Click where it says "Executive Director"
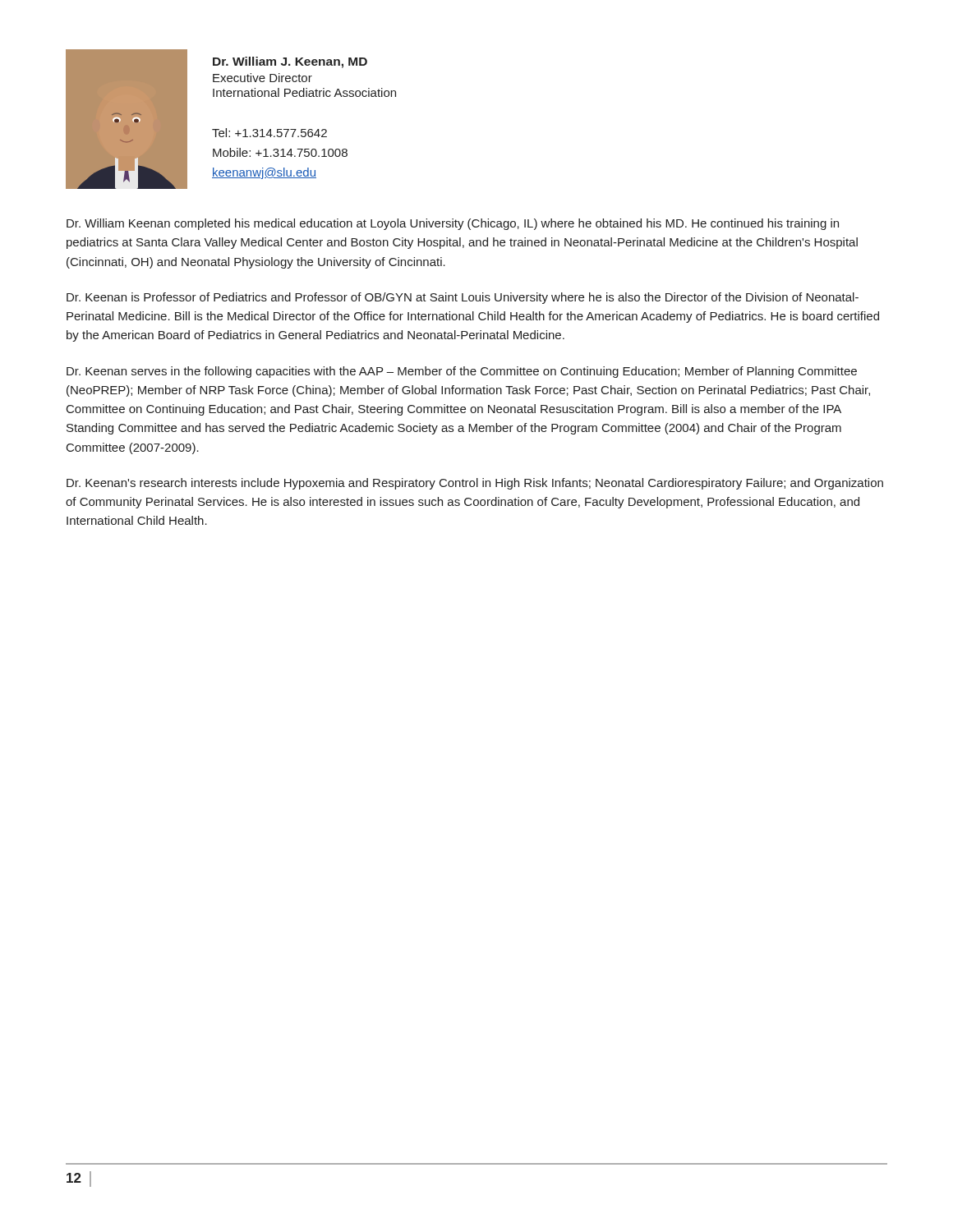This screenshot has height=1232, width=953. [262, 78]
